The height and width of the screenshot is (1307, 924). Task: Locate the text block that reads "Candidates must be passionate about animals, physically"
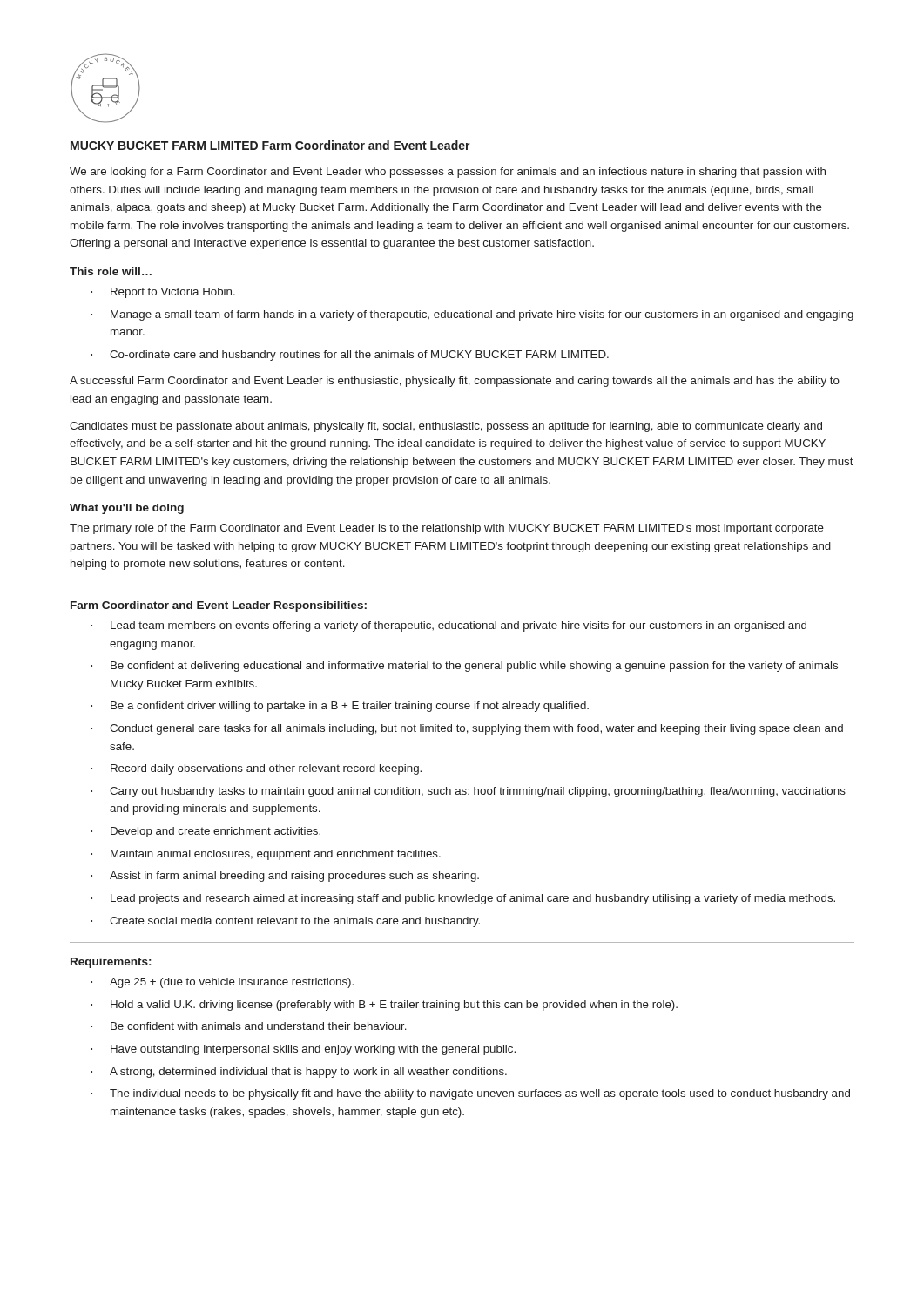click(x=461, y=452)
